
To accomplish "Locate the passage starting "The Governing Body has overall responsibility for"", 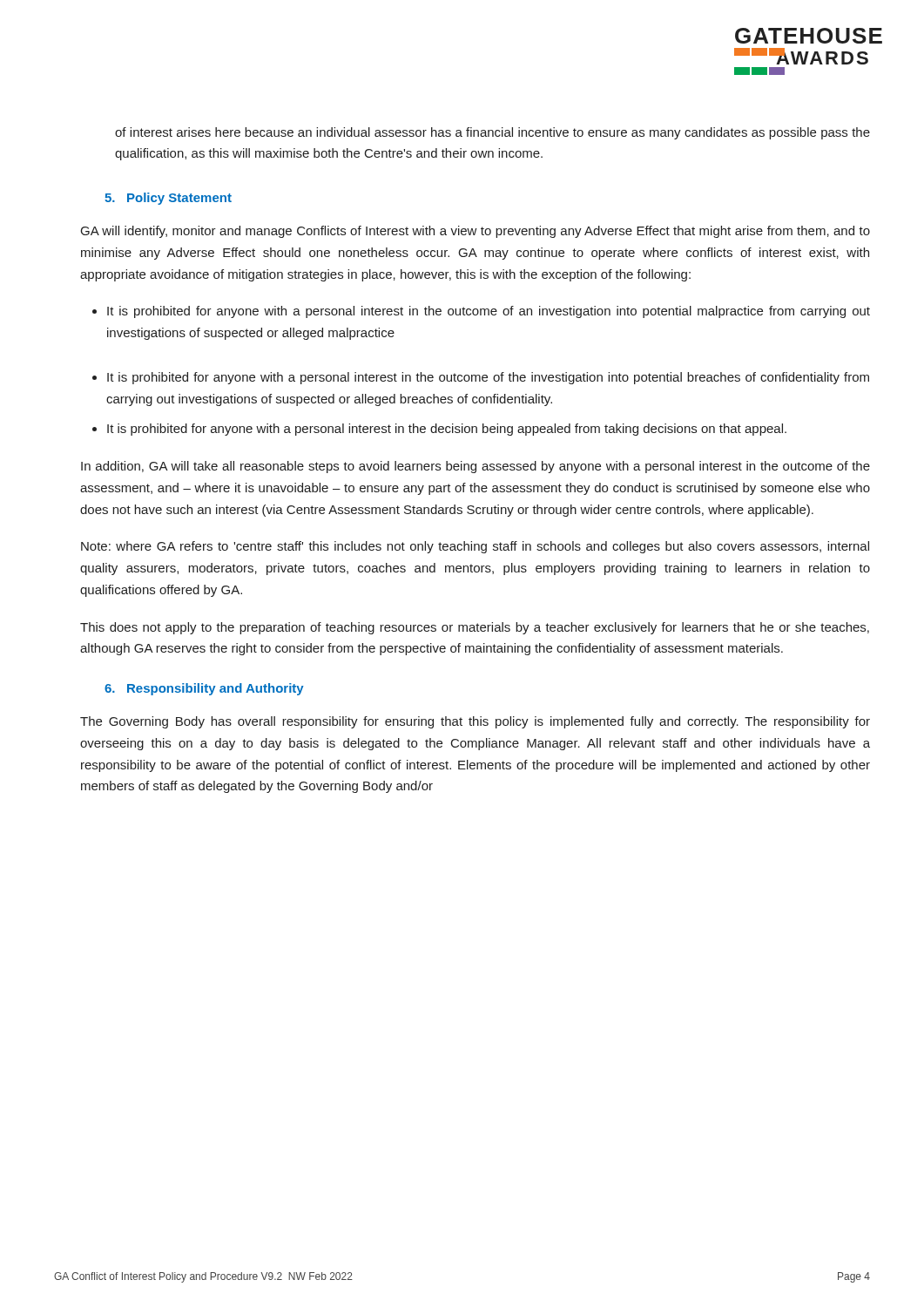I will click(475, 753).
